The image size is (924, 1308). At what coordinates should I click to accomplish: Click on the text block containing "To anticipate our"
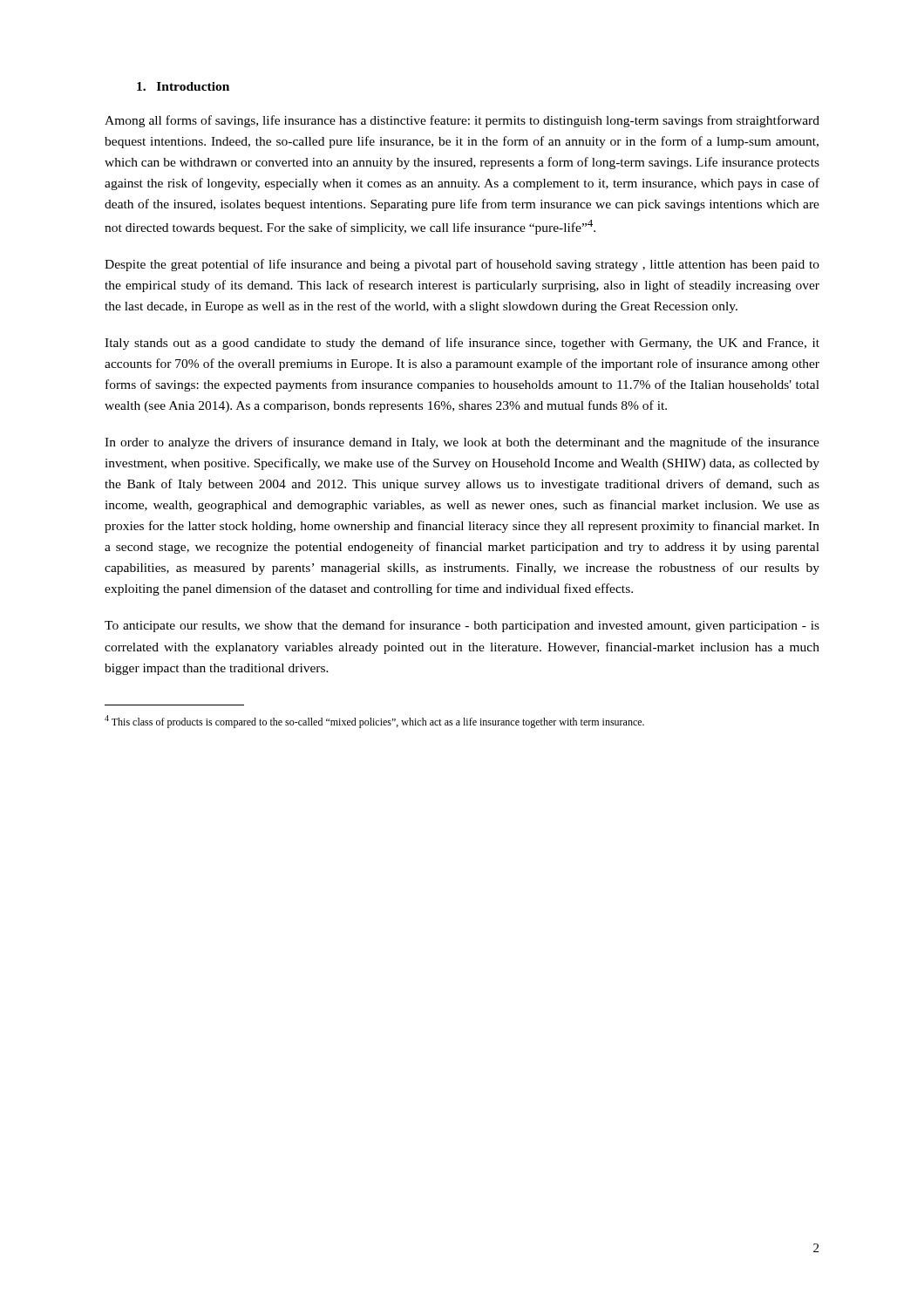pos(462,646)
